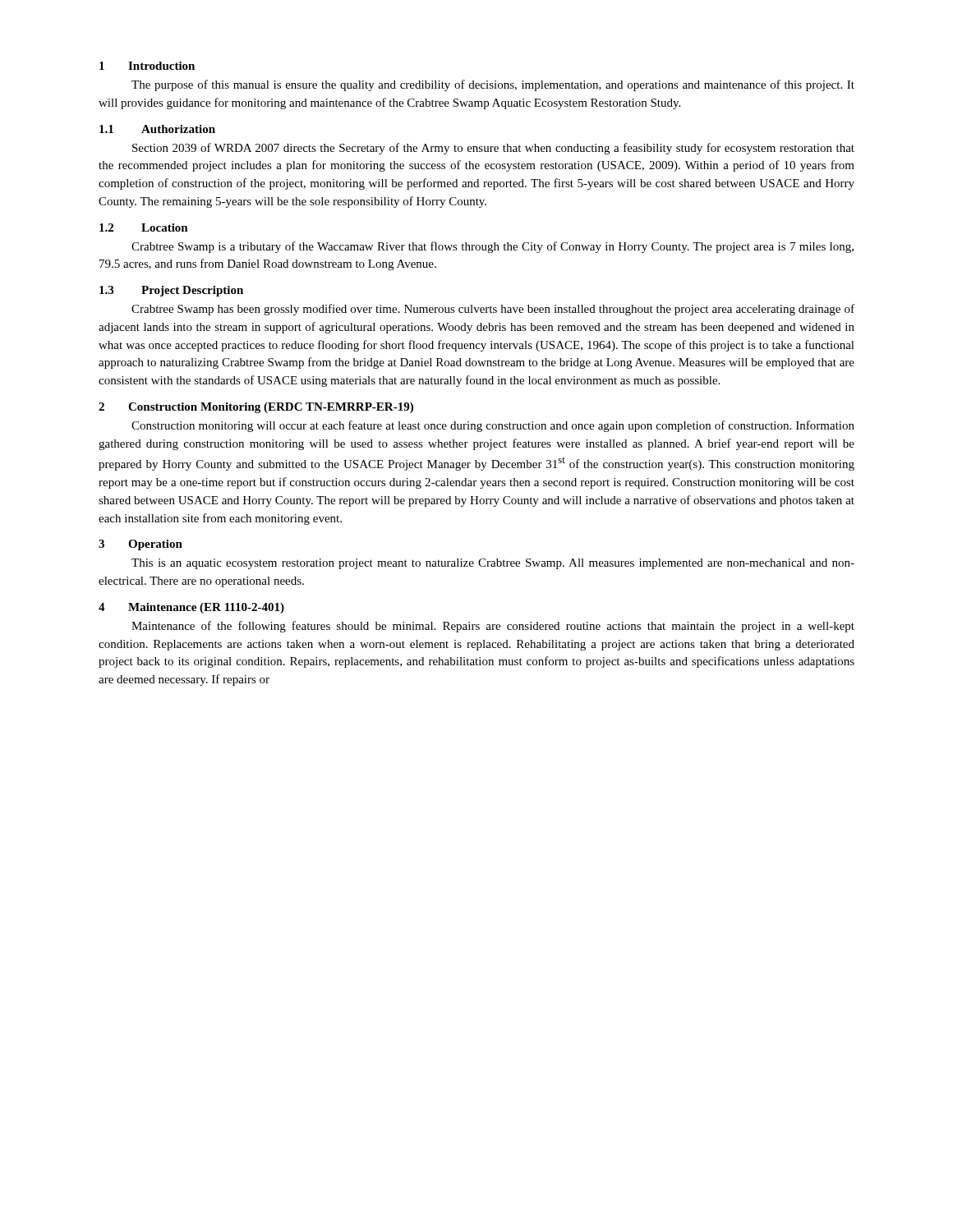
Task: Find the section header with the text "1.2 Location"
Action: pos(143,227)
